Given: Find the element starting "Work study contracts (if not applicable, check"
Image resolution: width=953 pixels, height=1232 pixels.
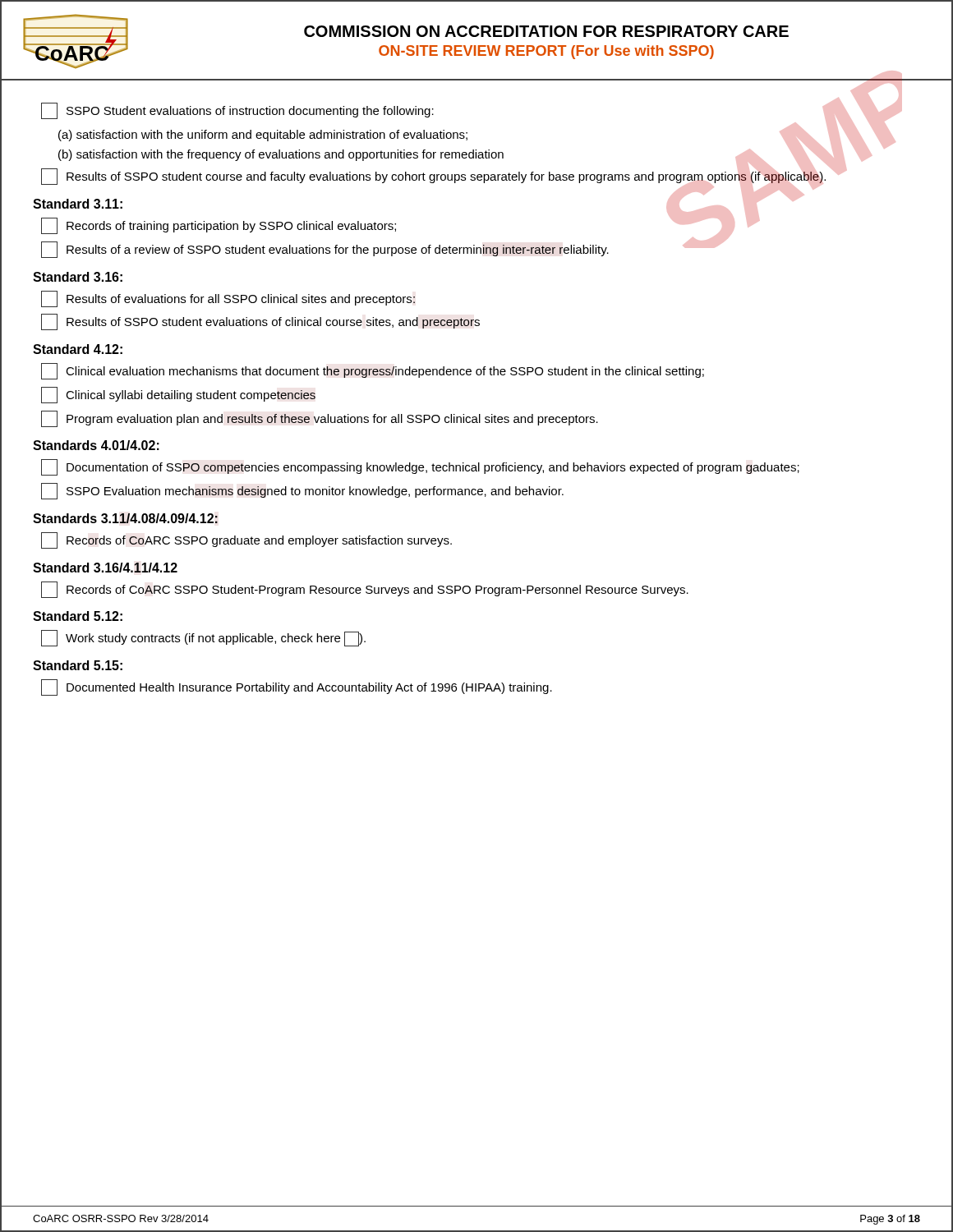Looking at the screenshot, I should pyautogui.click(x=203, y=638).
